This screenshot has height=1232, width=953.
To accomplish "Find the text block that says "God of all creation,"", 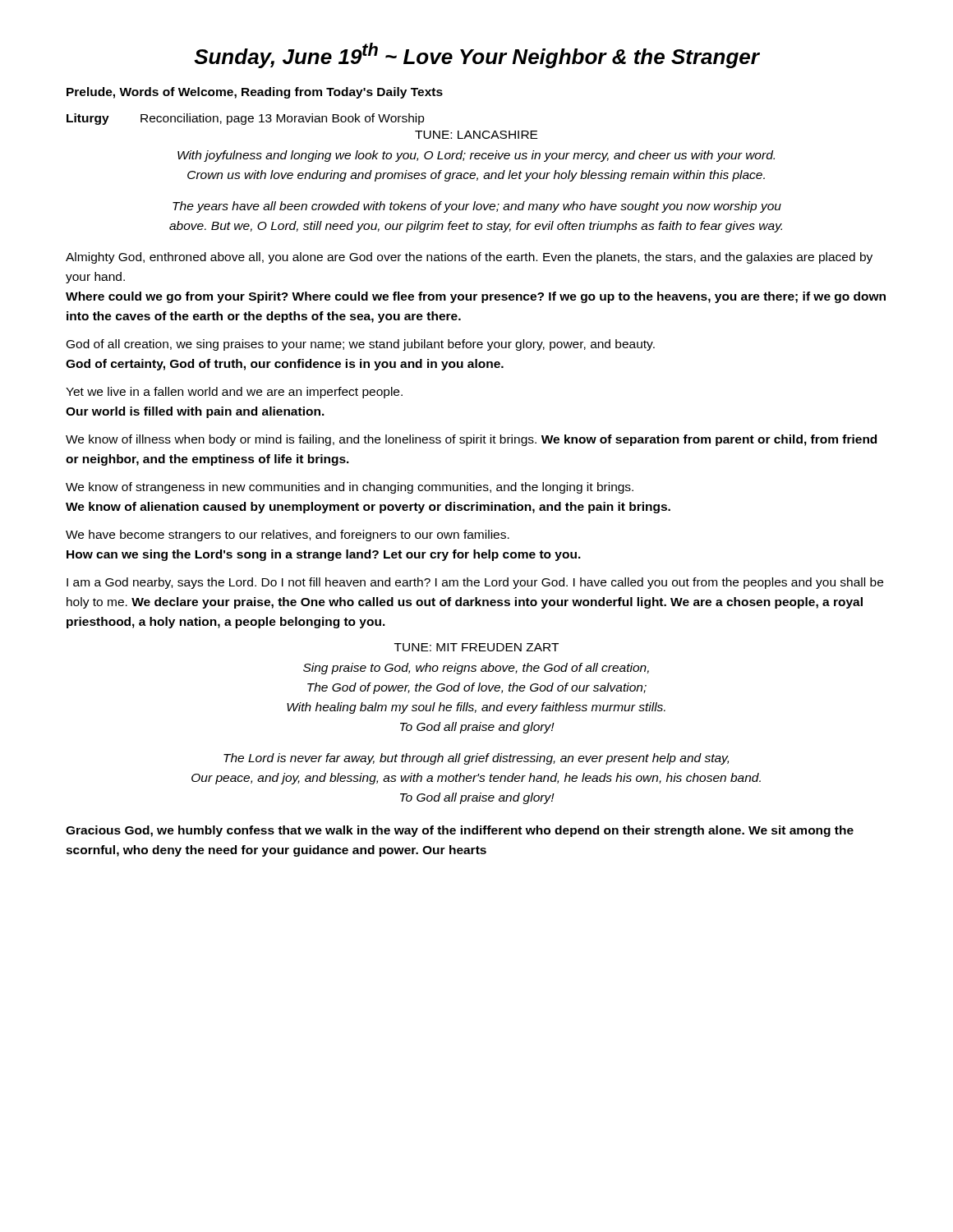I will (361, 353).
